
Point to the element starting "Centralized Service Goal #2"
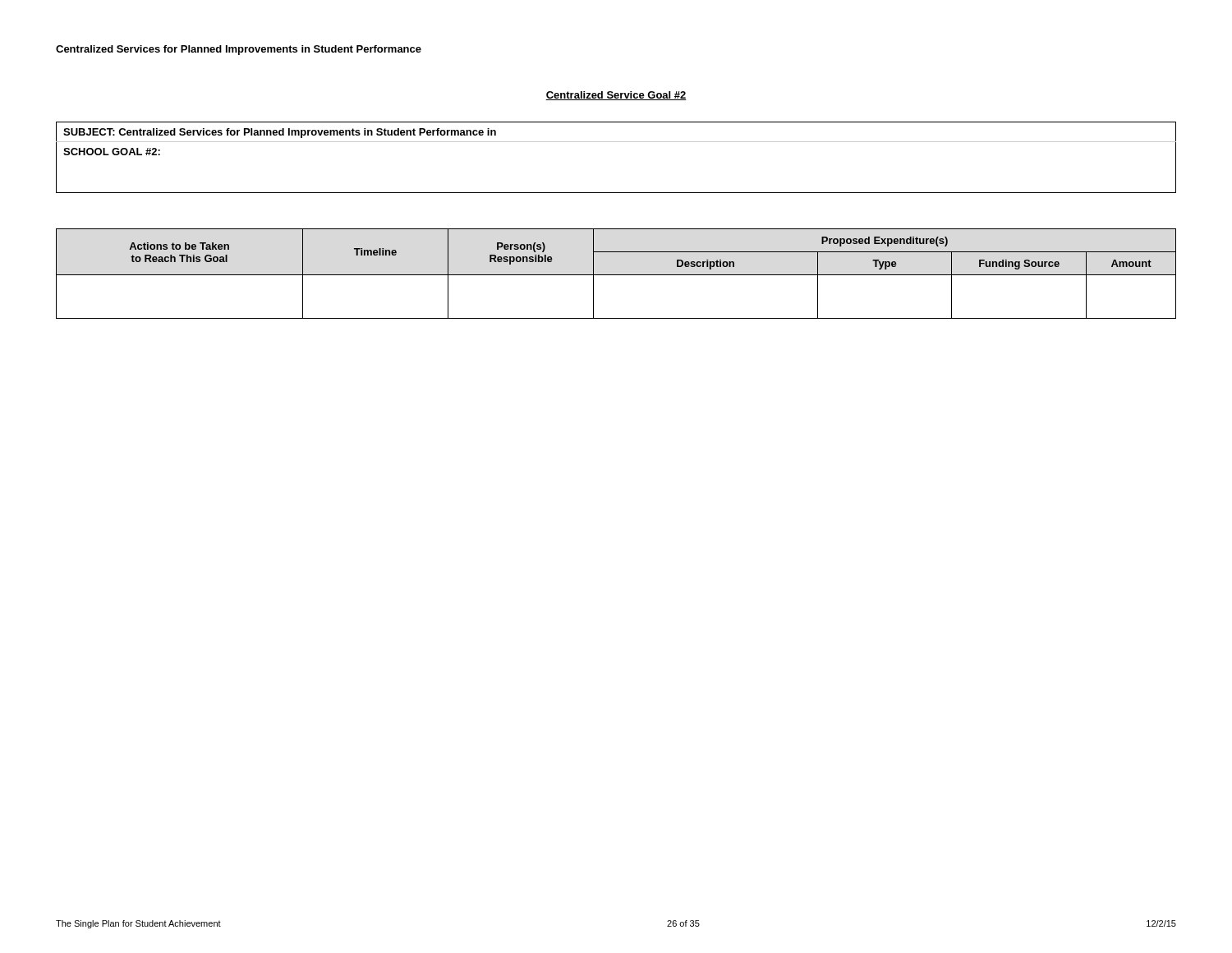616,95
